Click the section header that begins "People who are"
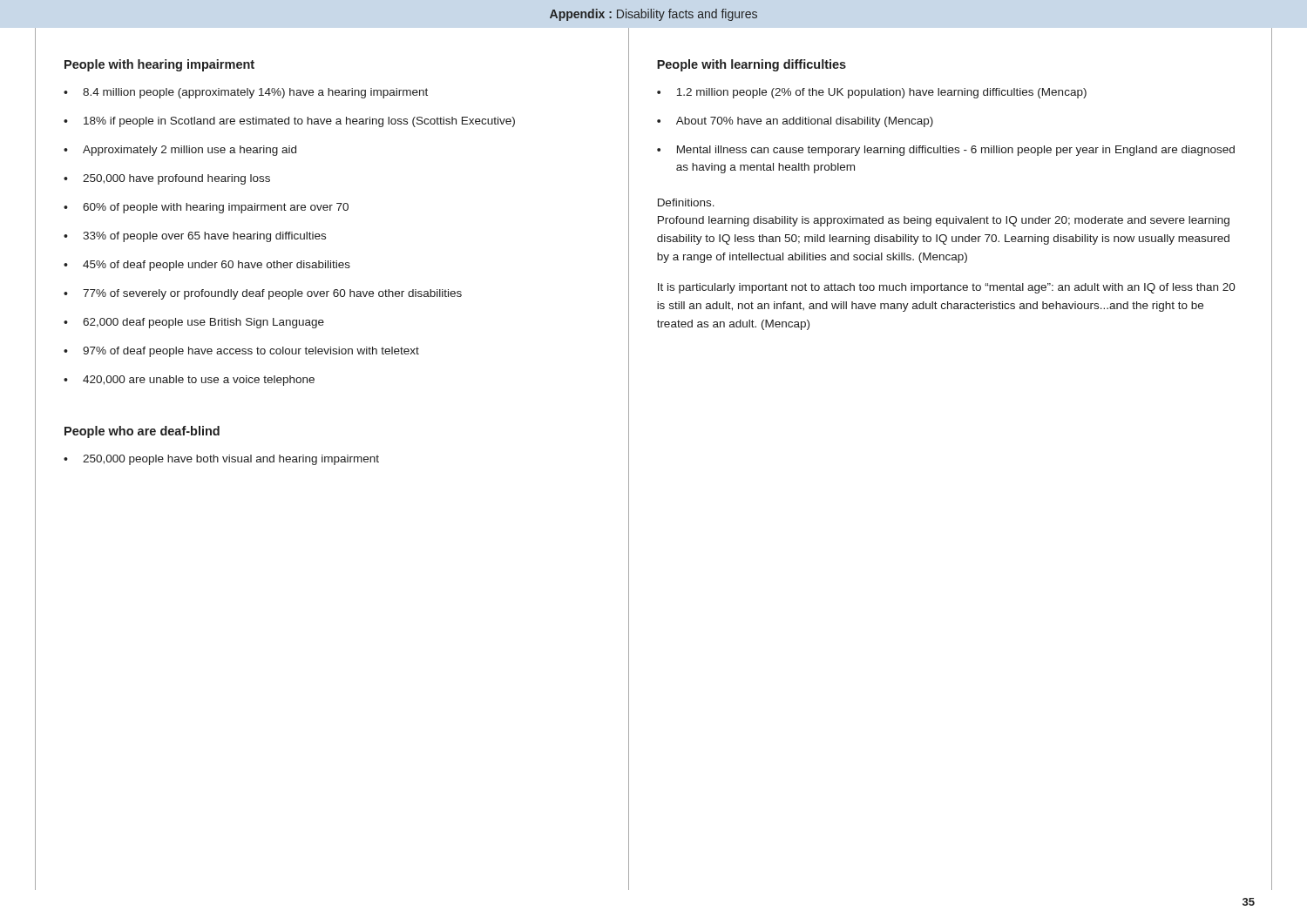The image size is (1307, 924). (142, 431)
